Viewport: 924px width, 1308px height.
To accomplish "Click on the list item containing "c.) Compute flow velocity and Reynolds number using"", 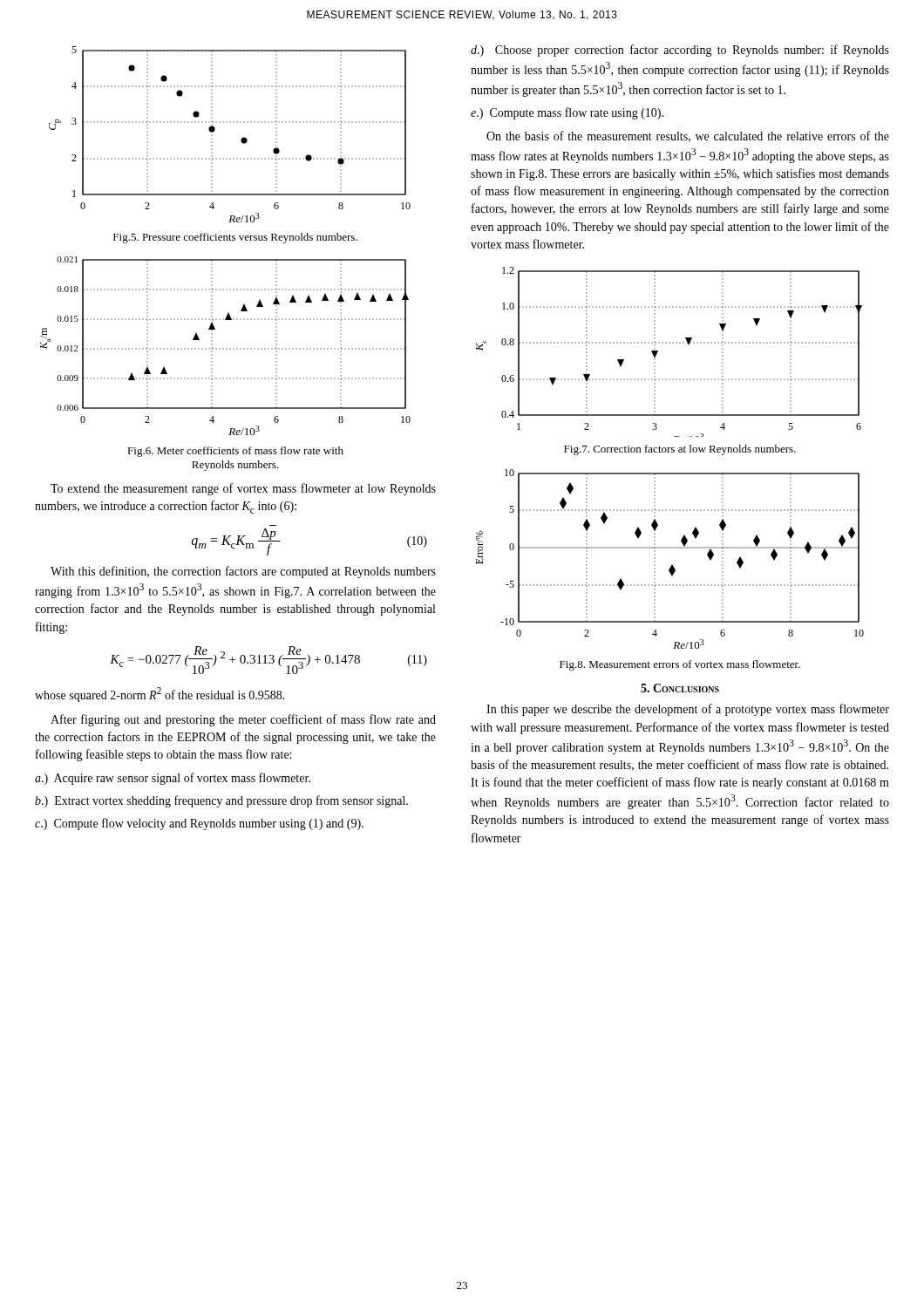I will pyautogui.click(x=235, y=824).
